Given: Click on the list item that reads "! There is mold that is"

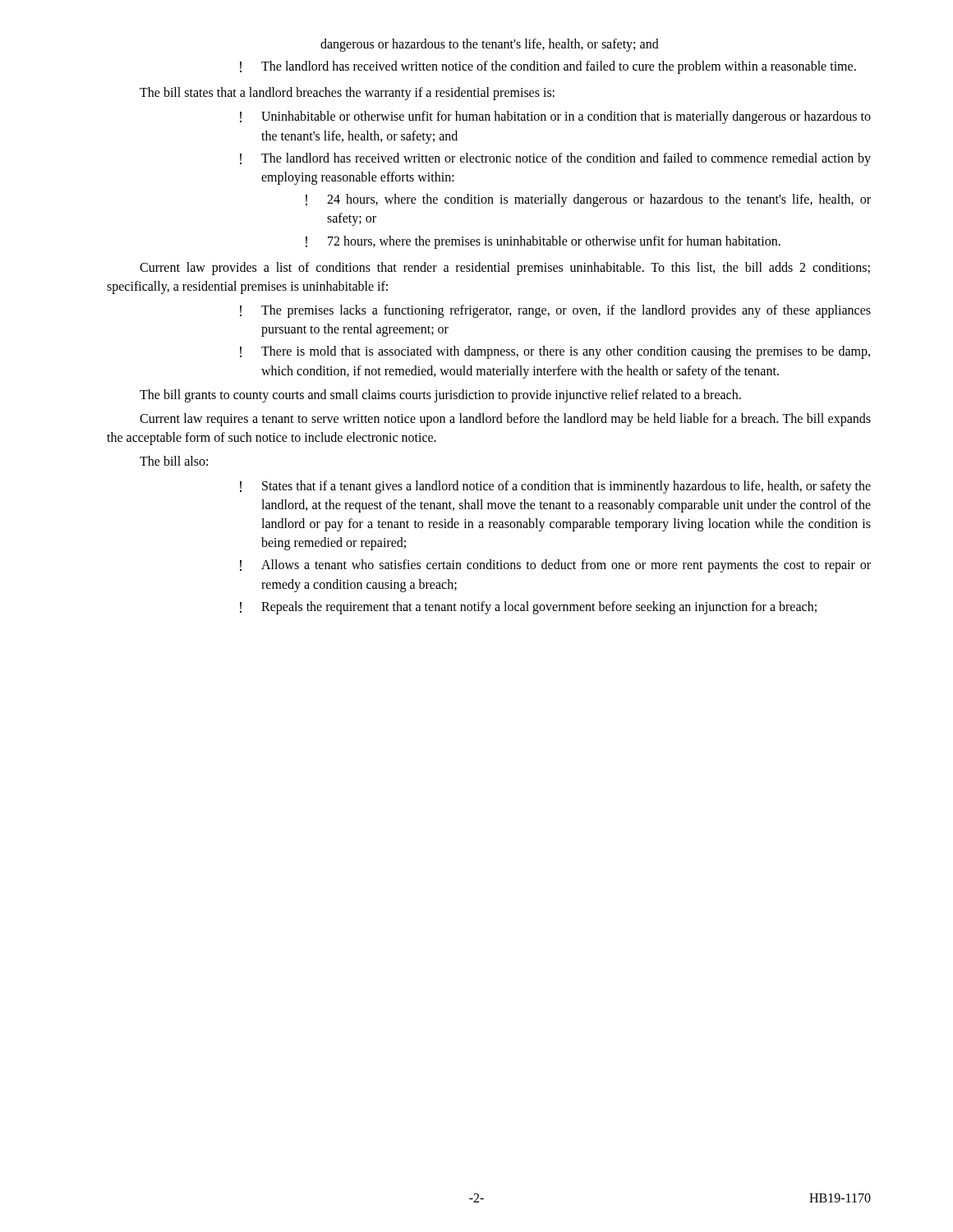Looking at the screenshot, I should click(555, 361).
